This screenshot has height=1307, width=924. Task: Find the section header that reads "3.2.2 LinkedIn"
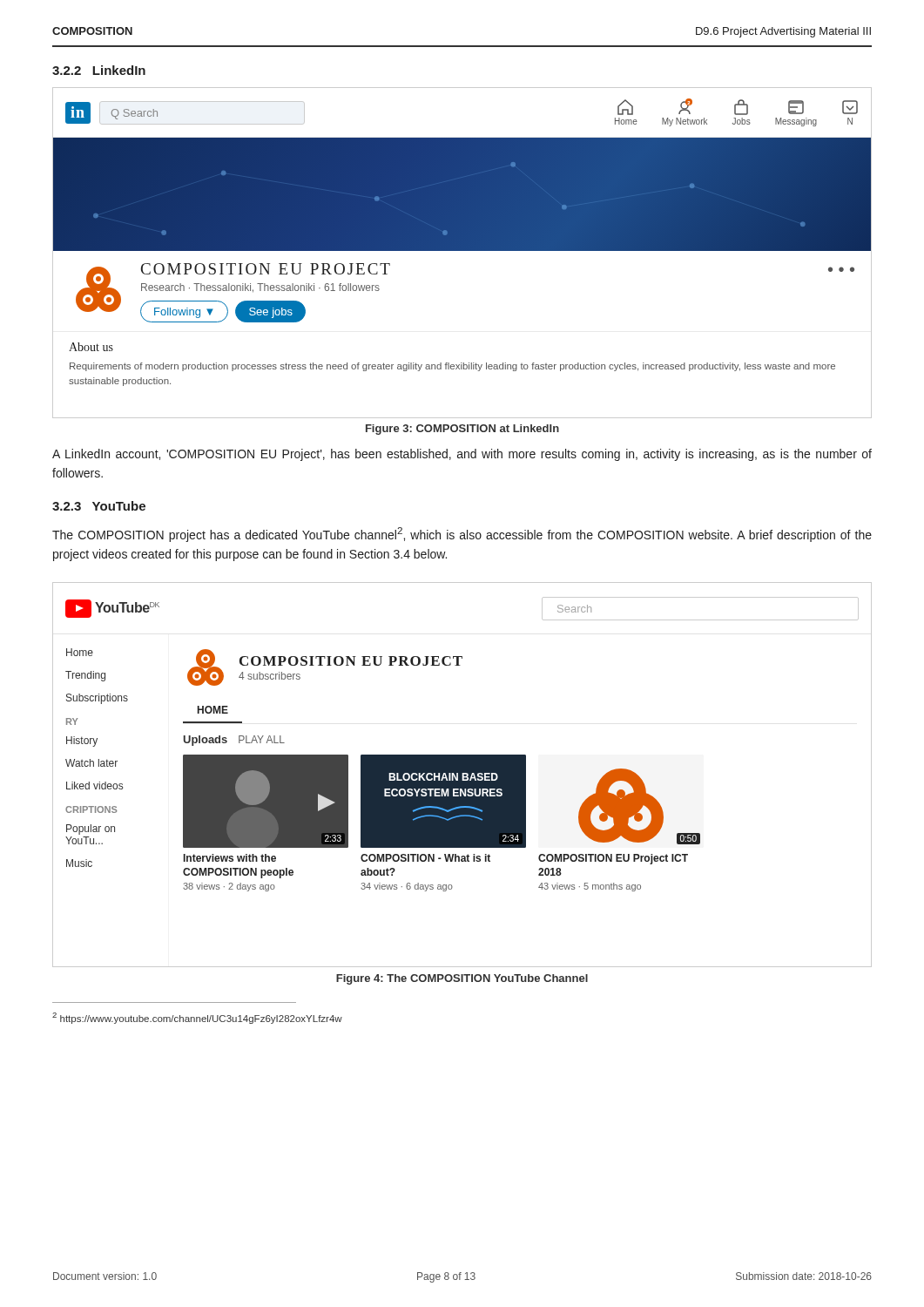pos(99,70)
